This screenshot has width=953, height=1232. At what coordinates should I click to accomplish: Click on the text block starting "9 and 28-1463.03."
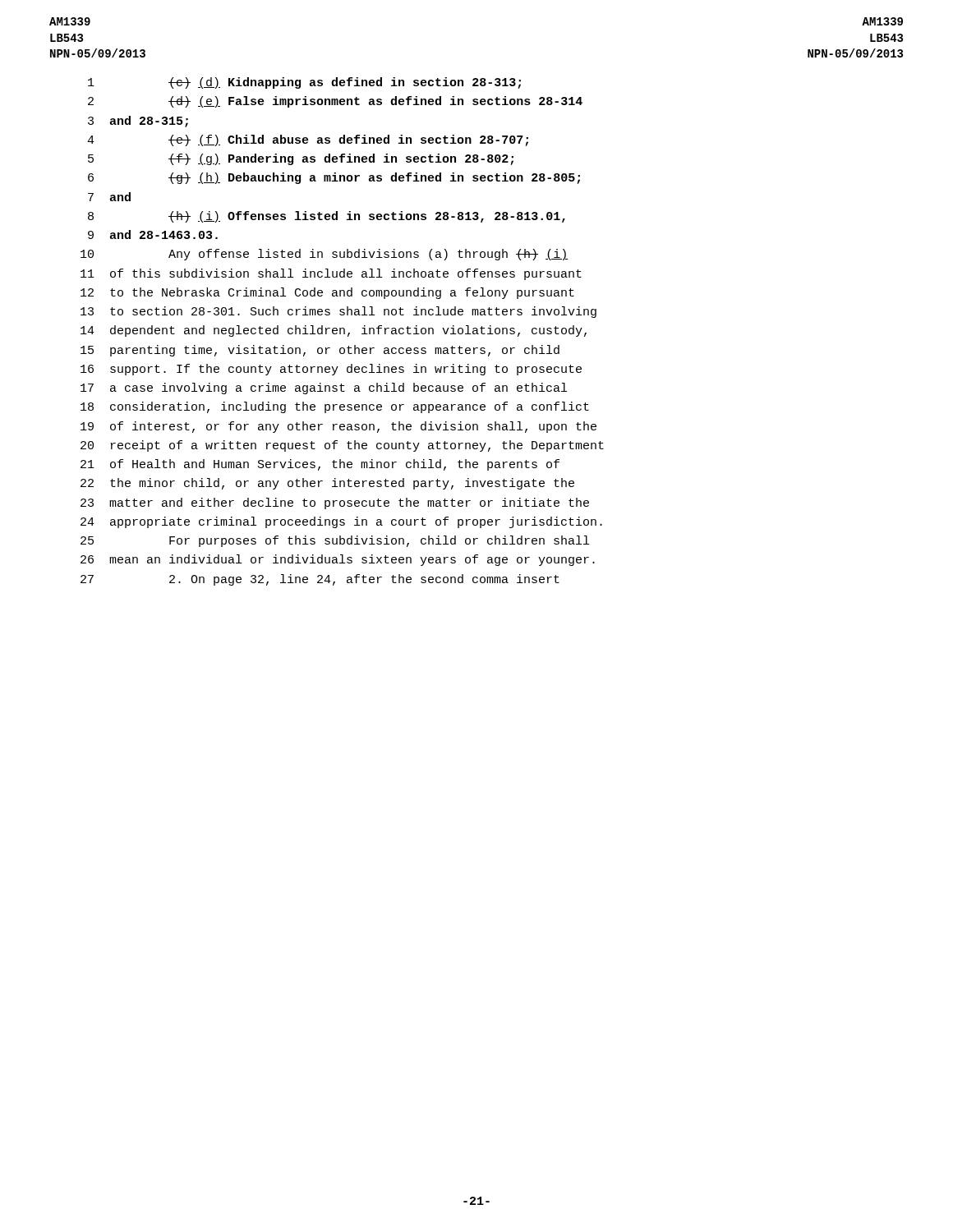point(153,234)
